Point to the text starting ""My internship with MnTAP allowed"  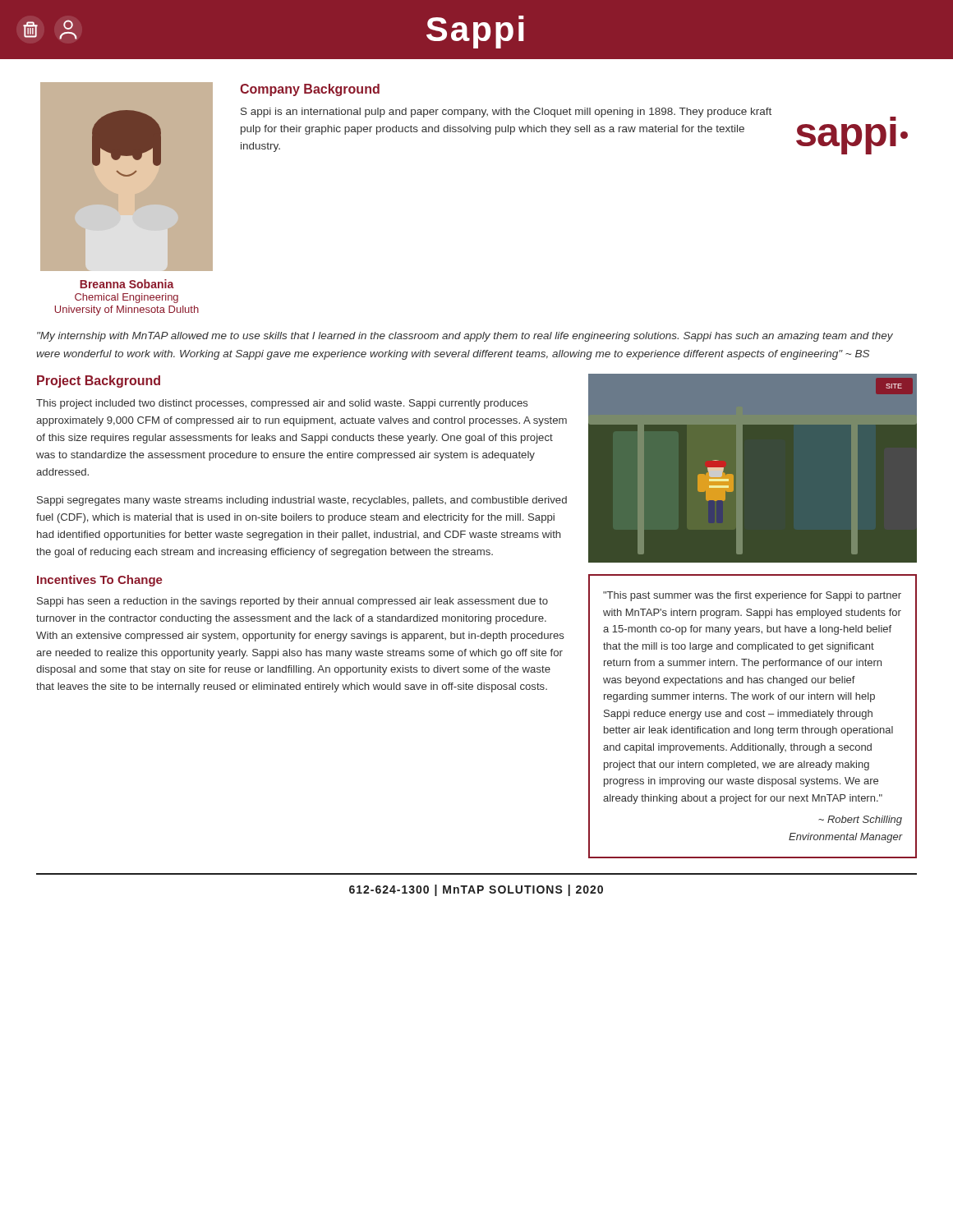(464, 344)
